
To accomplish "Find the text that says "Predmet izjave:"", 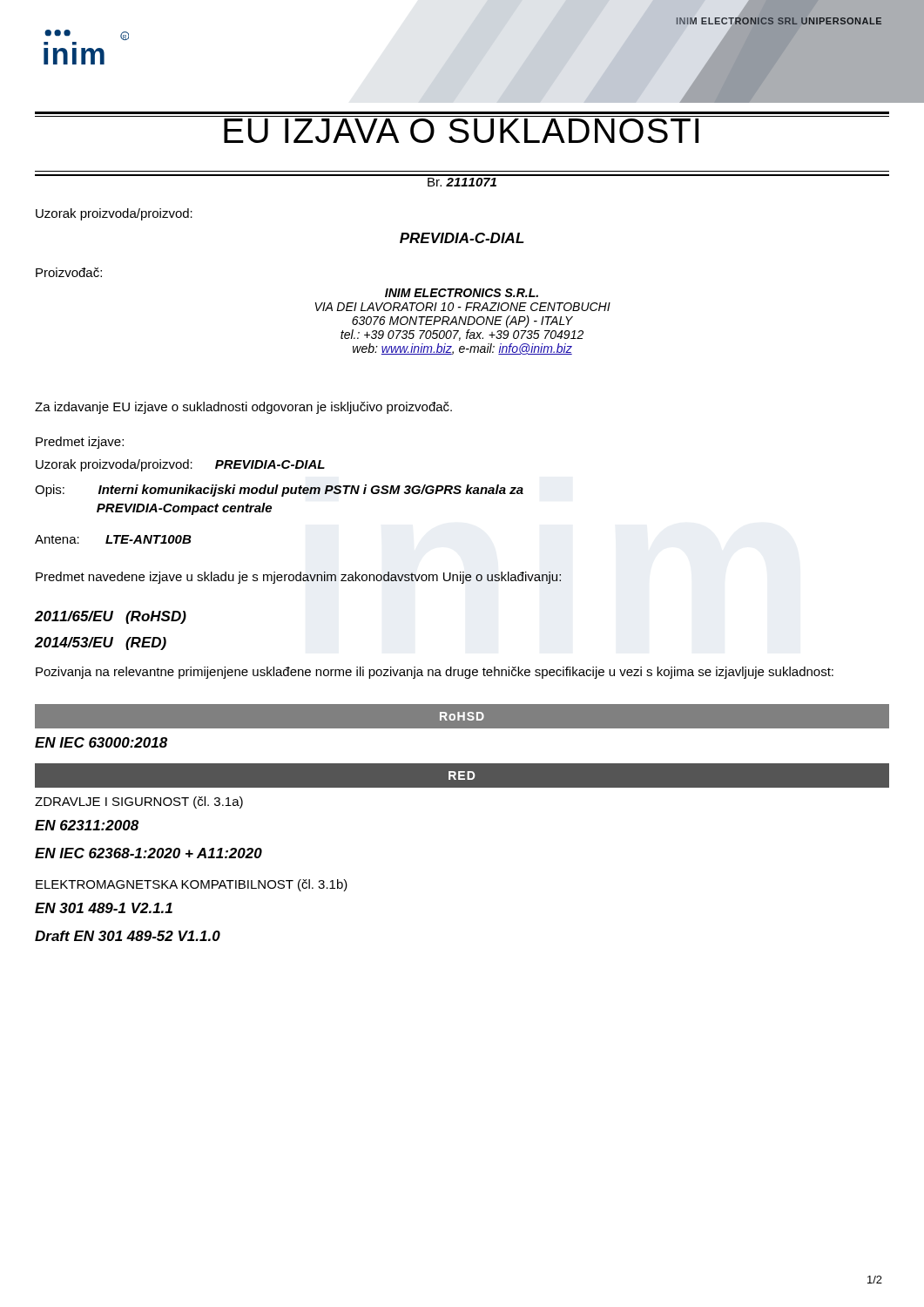I will (80, 441).
